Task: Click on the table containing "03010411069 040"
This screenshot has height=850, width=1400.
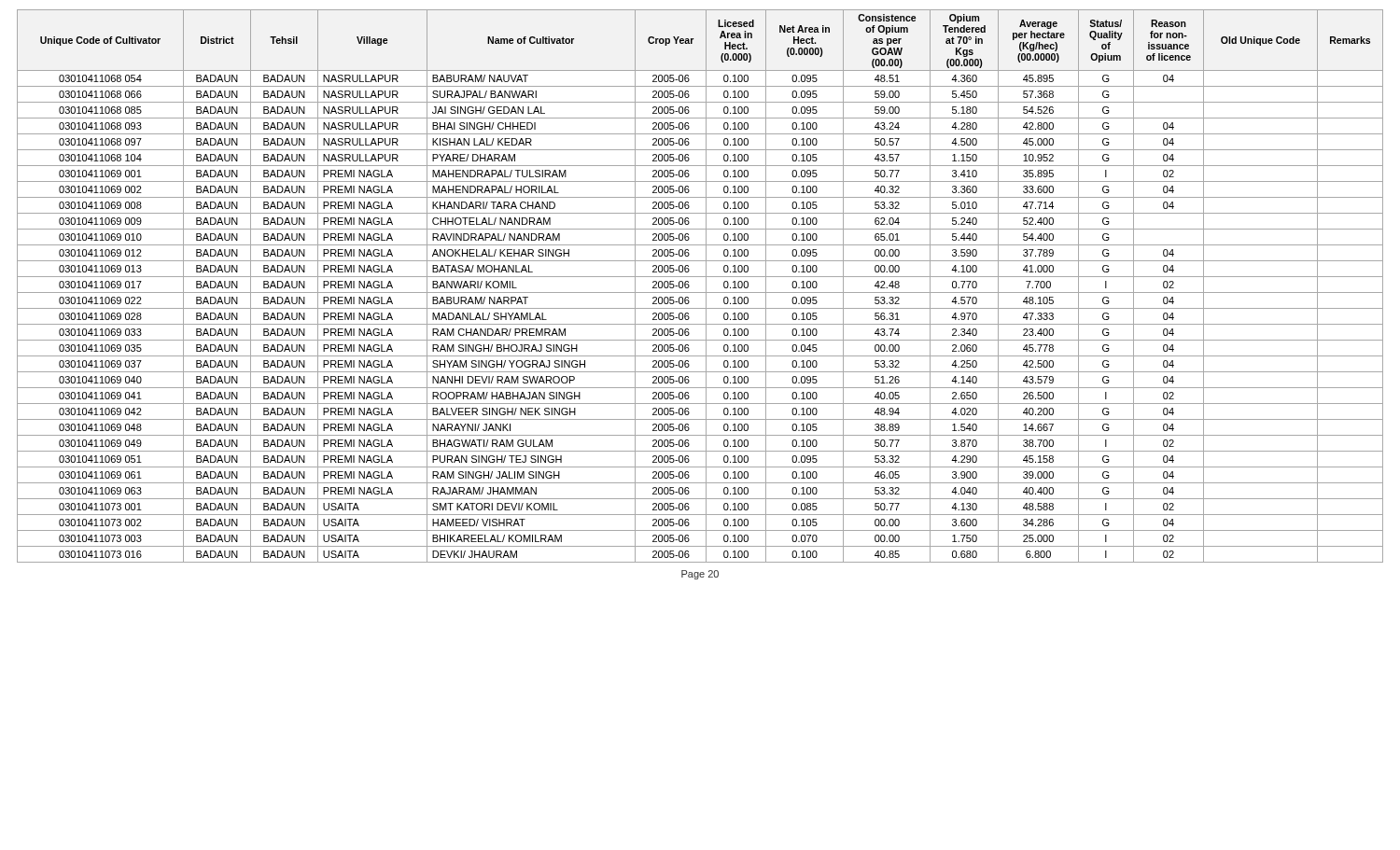Action: [700, 286]
